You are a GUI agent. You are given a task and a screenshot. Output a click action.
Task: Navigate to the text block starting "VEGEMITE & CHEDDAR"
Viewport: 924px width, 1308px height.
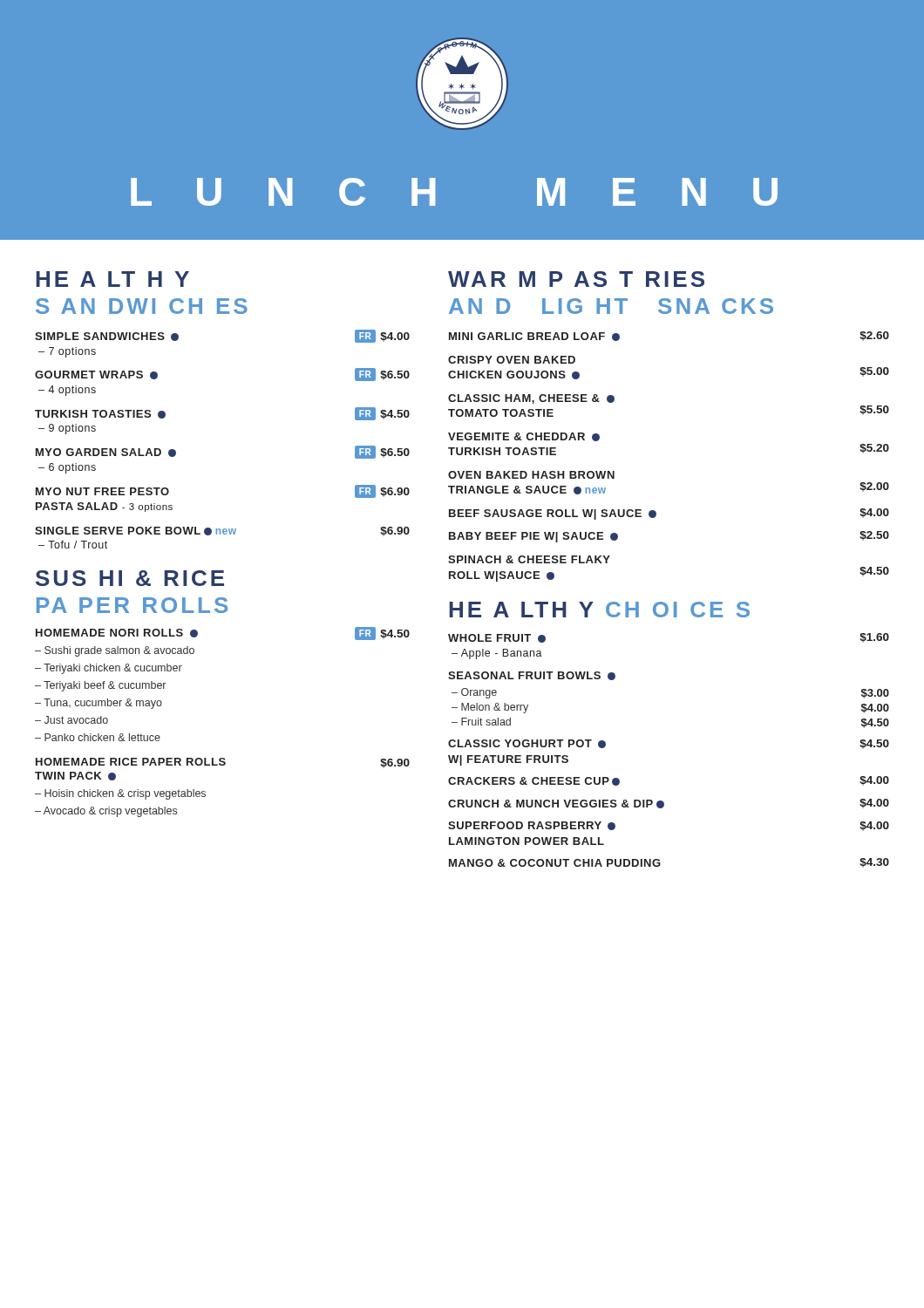524,437
